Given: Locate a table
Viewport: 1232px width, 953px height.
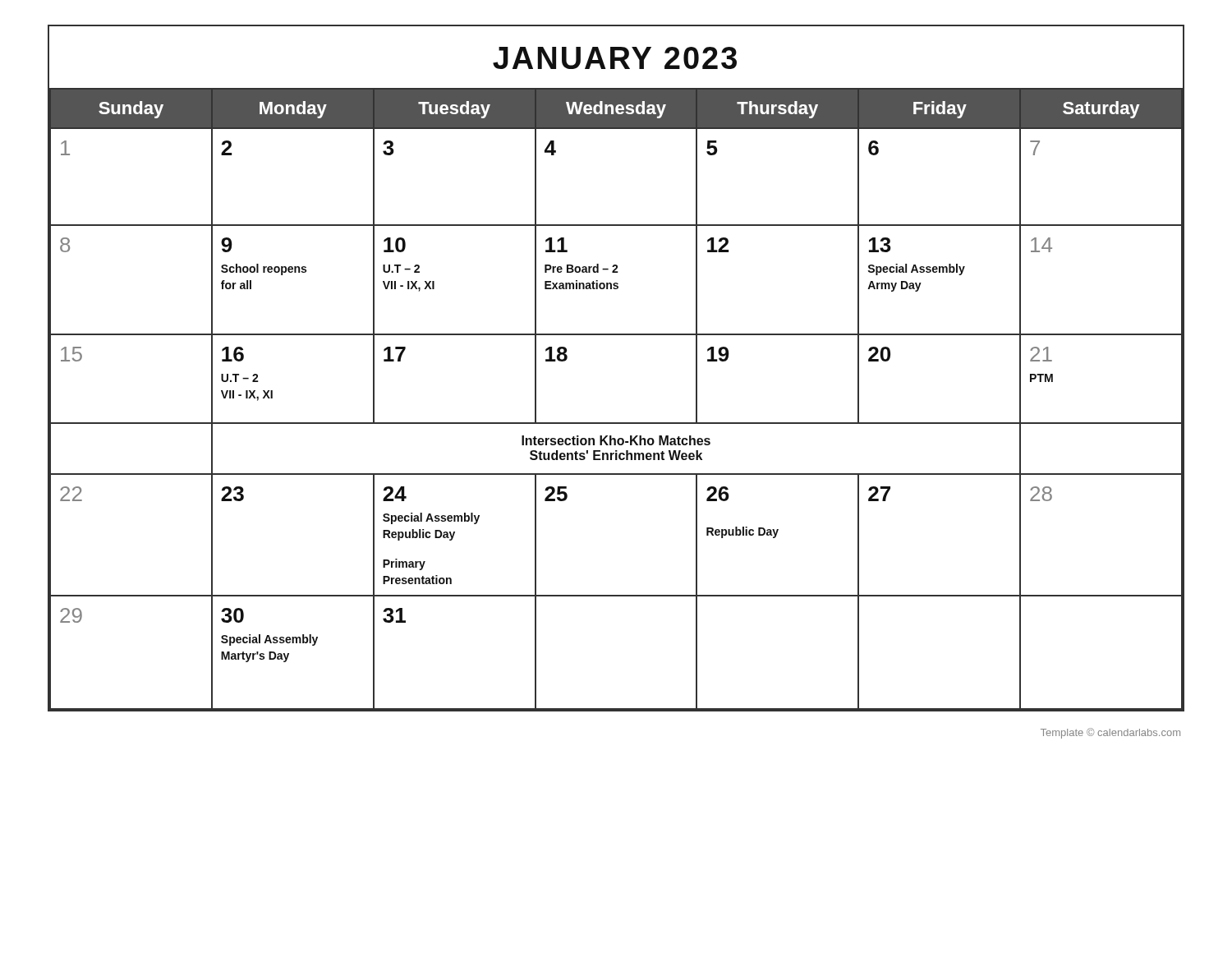Looking at the screenshot, I should (x=616, y=399).
